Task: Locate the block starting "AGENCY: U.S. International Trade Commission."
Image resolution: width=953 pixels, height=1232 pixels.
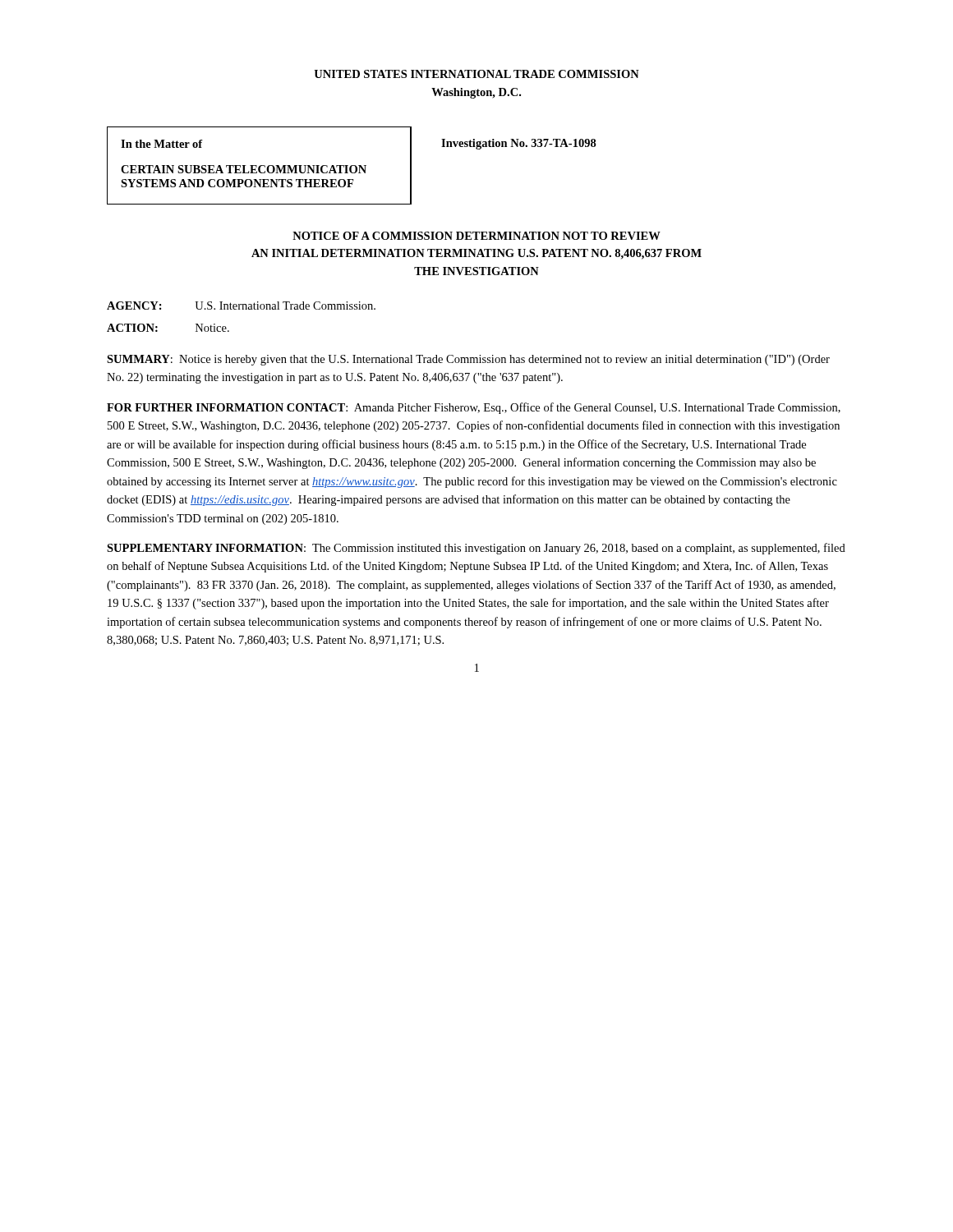Action: point(241,306)
